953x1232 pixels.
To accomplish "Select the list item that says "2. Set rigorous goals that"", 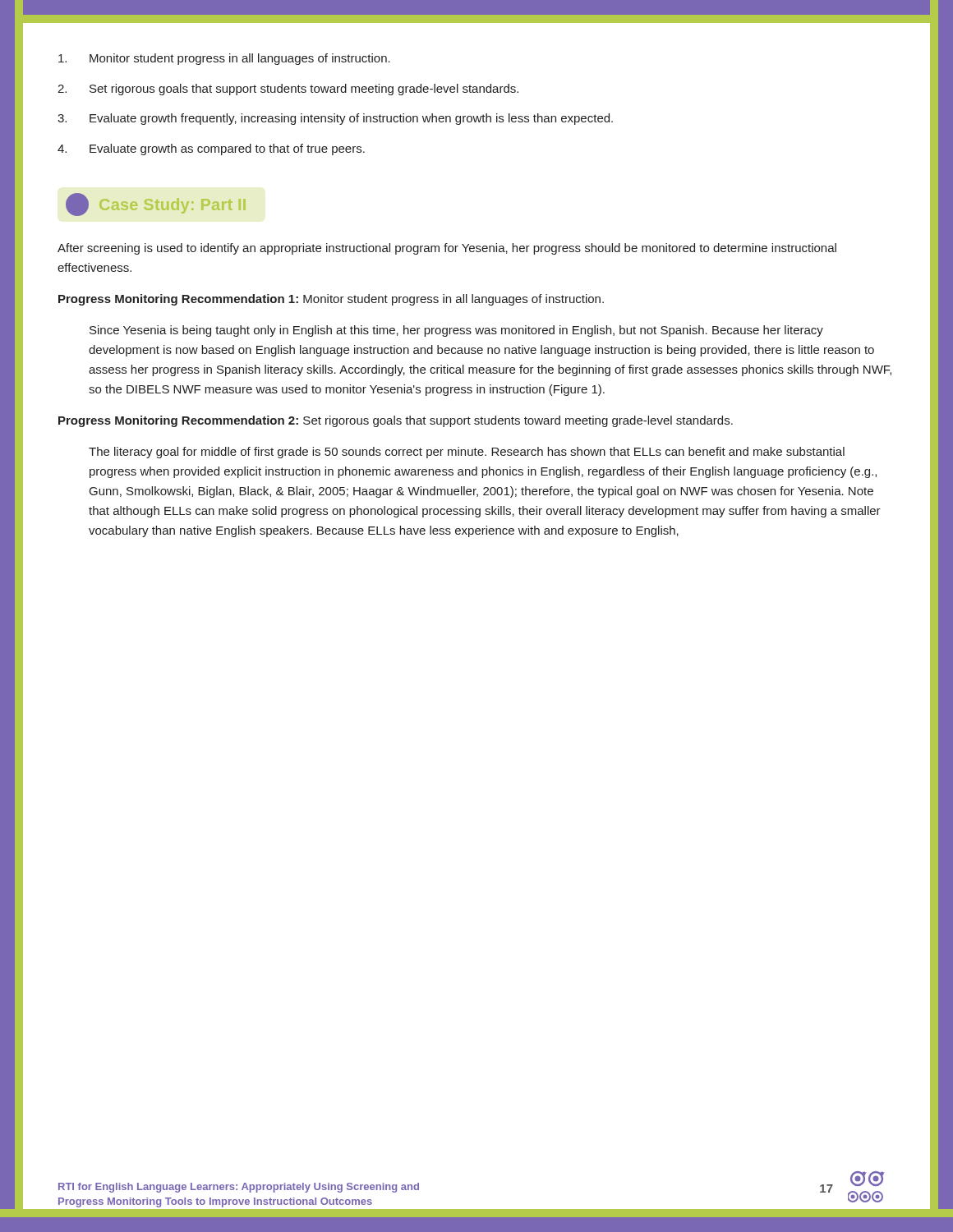I will [x=476, y=88].
